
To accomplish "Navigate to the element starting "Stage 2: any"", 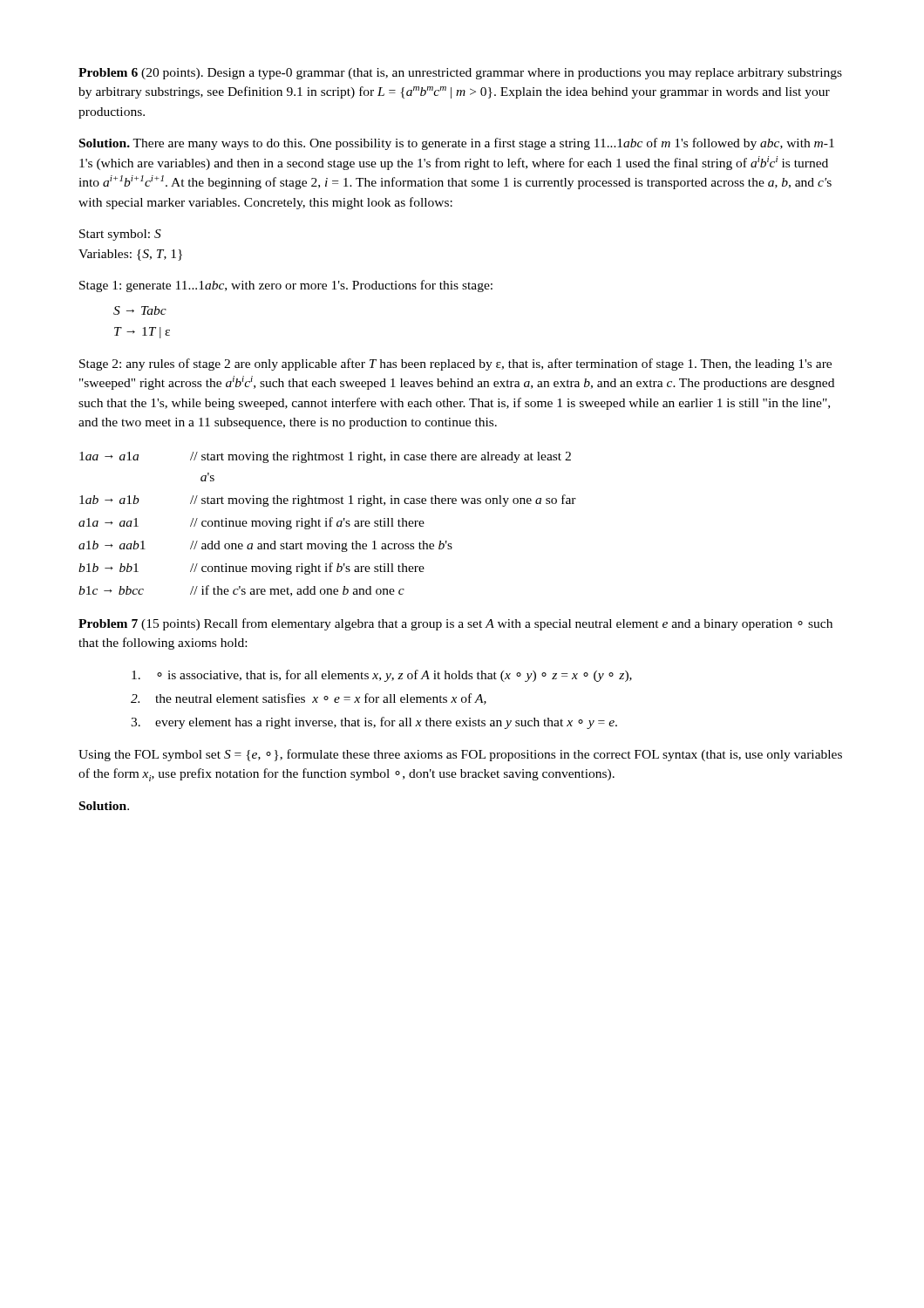I will click(x=457, y=392).
